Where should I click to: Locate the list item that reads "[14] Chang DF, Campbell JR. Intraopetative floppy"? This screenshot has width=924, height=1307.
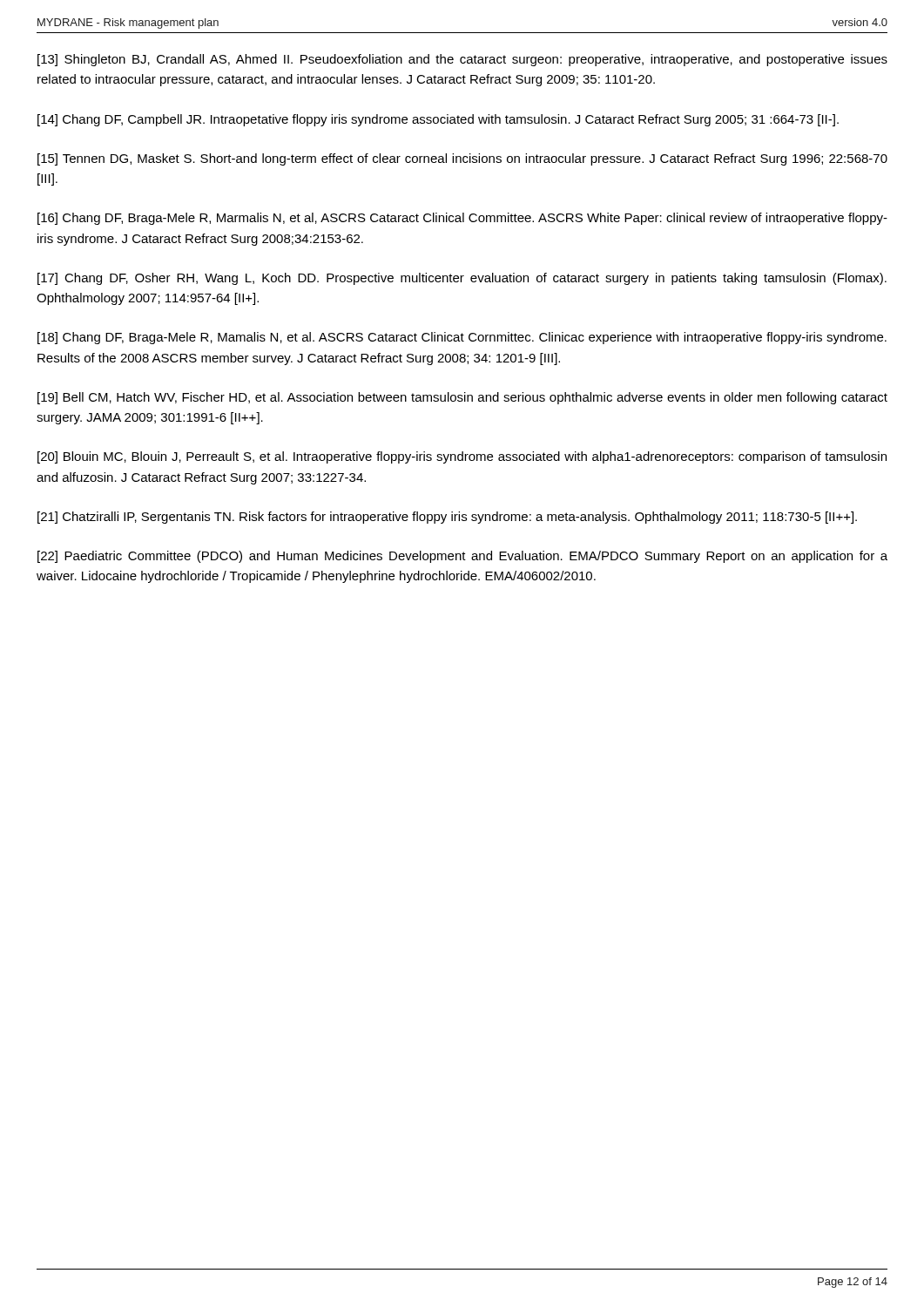[x=438, y=118]
